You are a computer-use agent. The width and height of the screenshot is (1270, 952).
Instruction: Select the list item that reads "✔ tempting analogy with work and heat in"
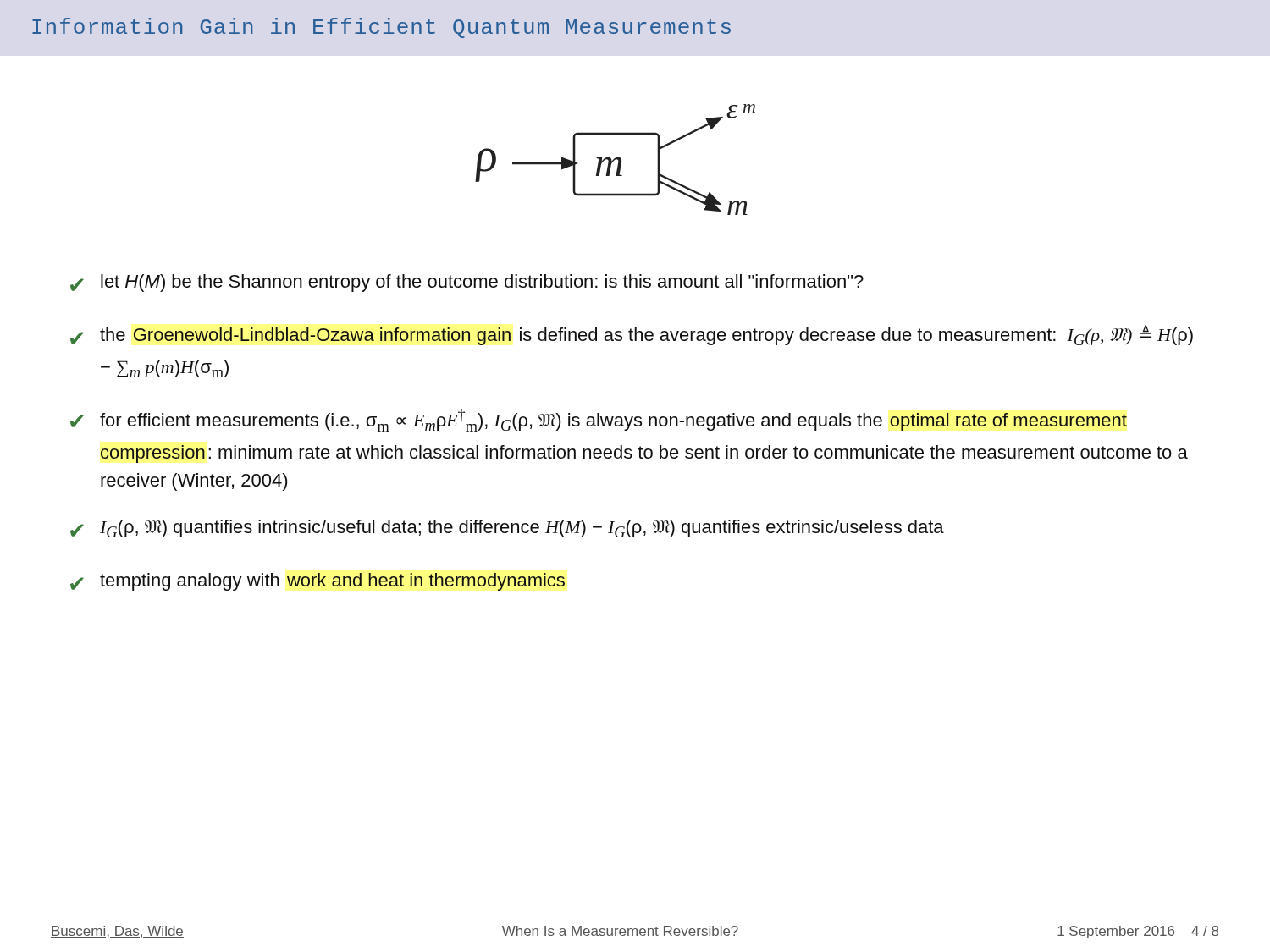pos(317,583)
